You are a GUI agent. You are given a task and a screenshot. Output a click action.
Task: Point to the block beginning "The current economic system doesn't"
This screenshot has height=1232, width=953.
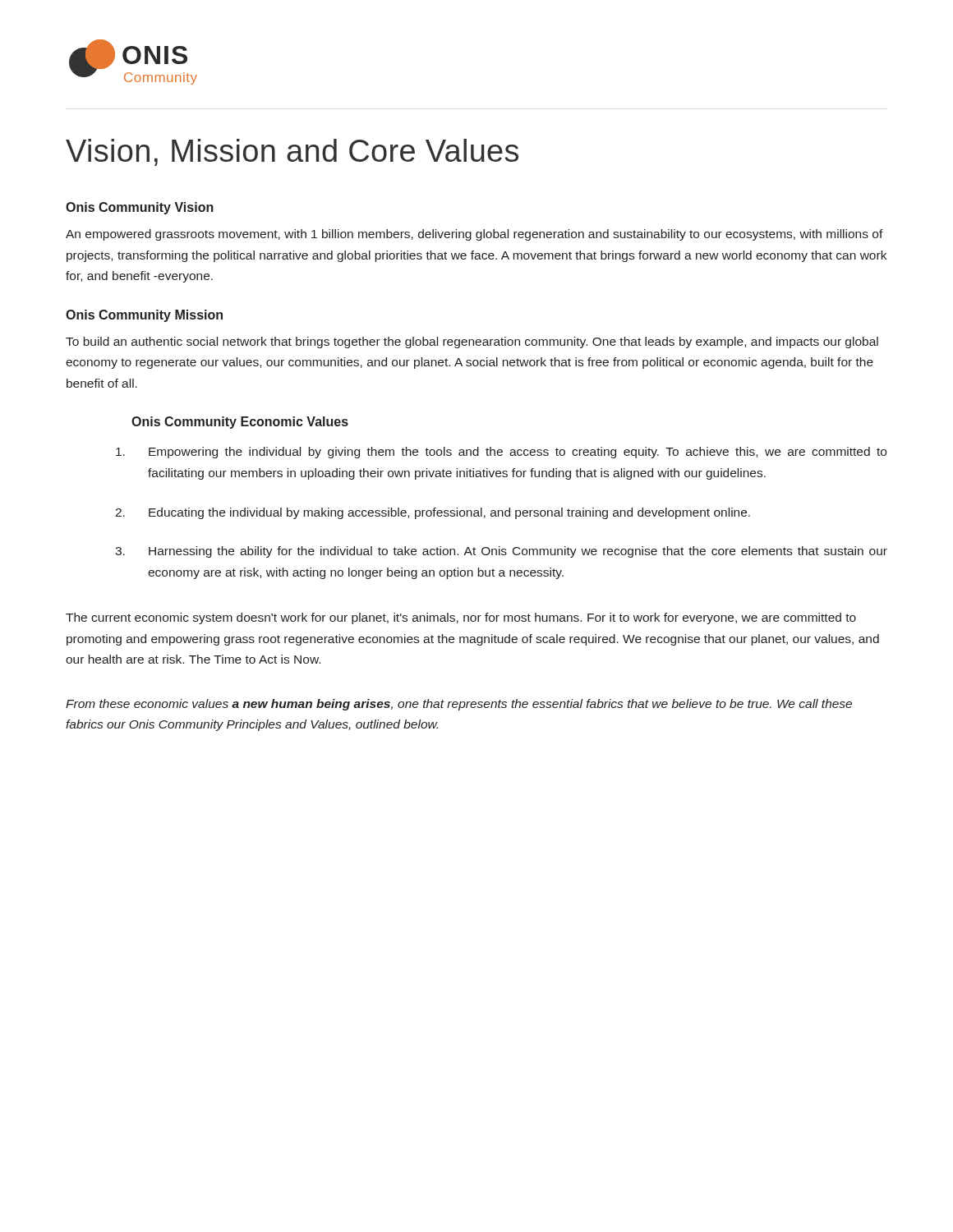476,639
